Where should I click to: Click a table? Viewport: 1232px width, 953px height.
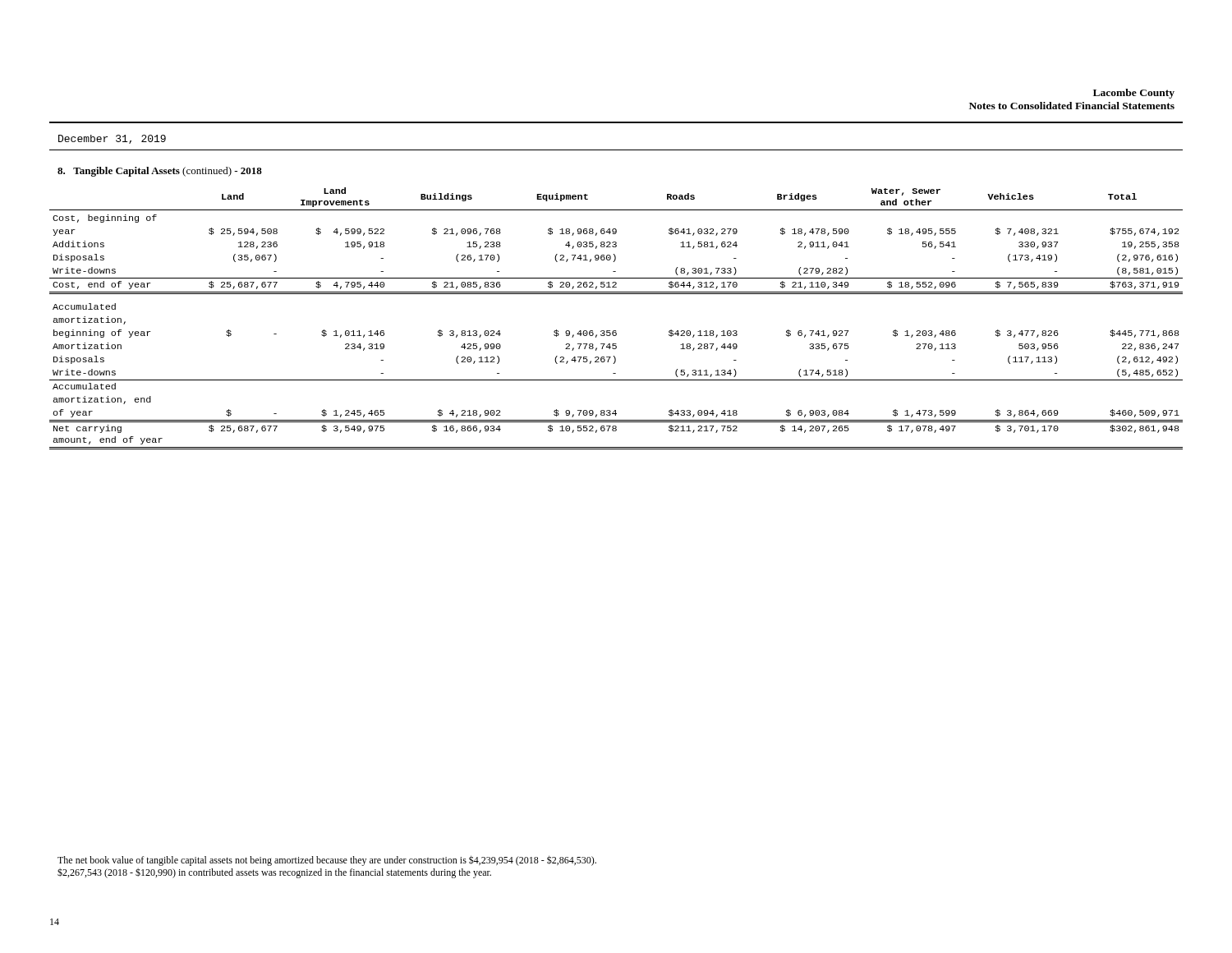(616, 317)
